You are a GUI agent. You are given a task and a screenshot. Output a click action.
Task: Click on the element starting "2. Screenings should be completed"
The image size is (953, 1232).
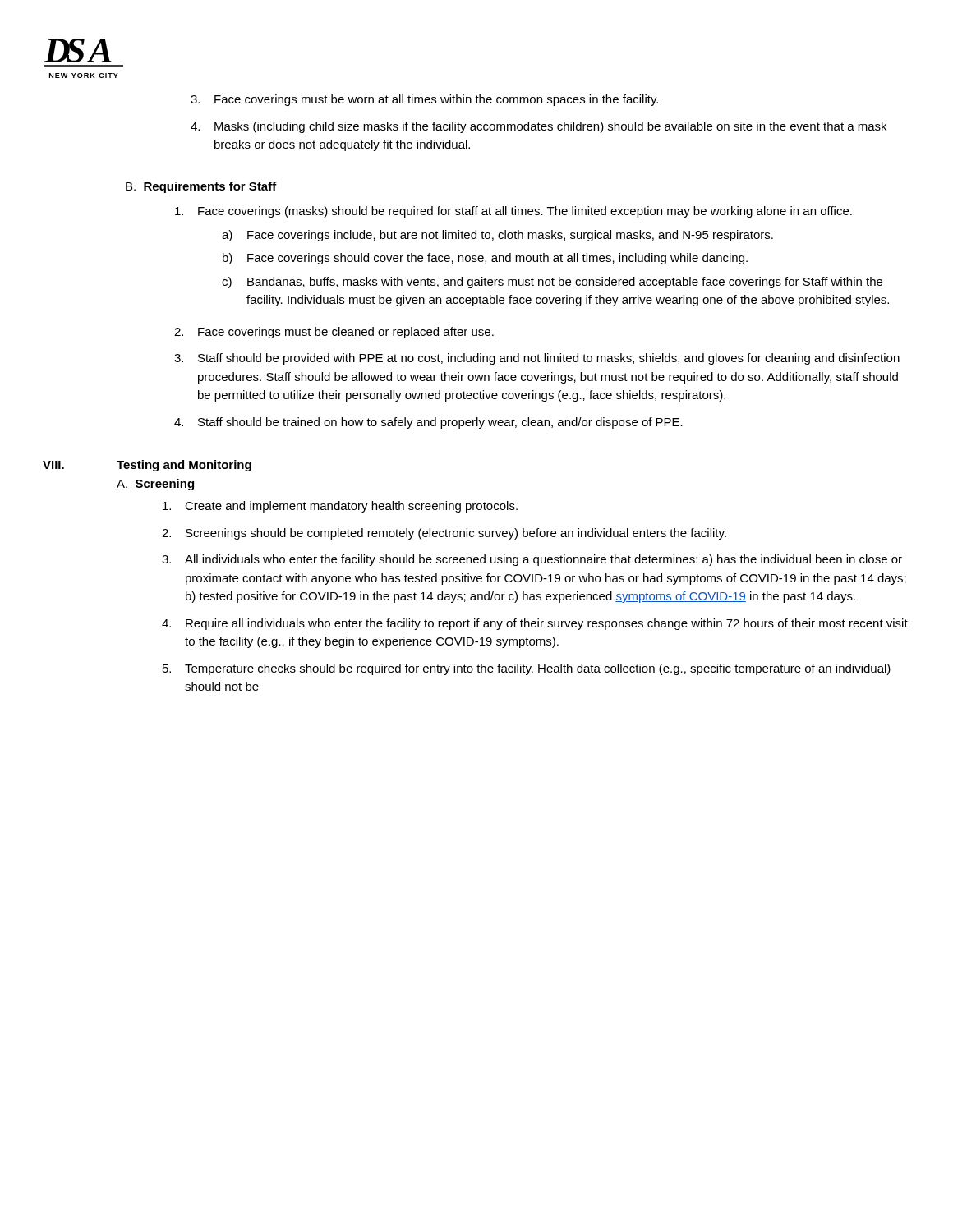[x=536, y=533]
